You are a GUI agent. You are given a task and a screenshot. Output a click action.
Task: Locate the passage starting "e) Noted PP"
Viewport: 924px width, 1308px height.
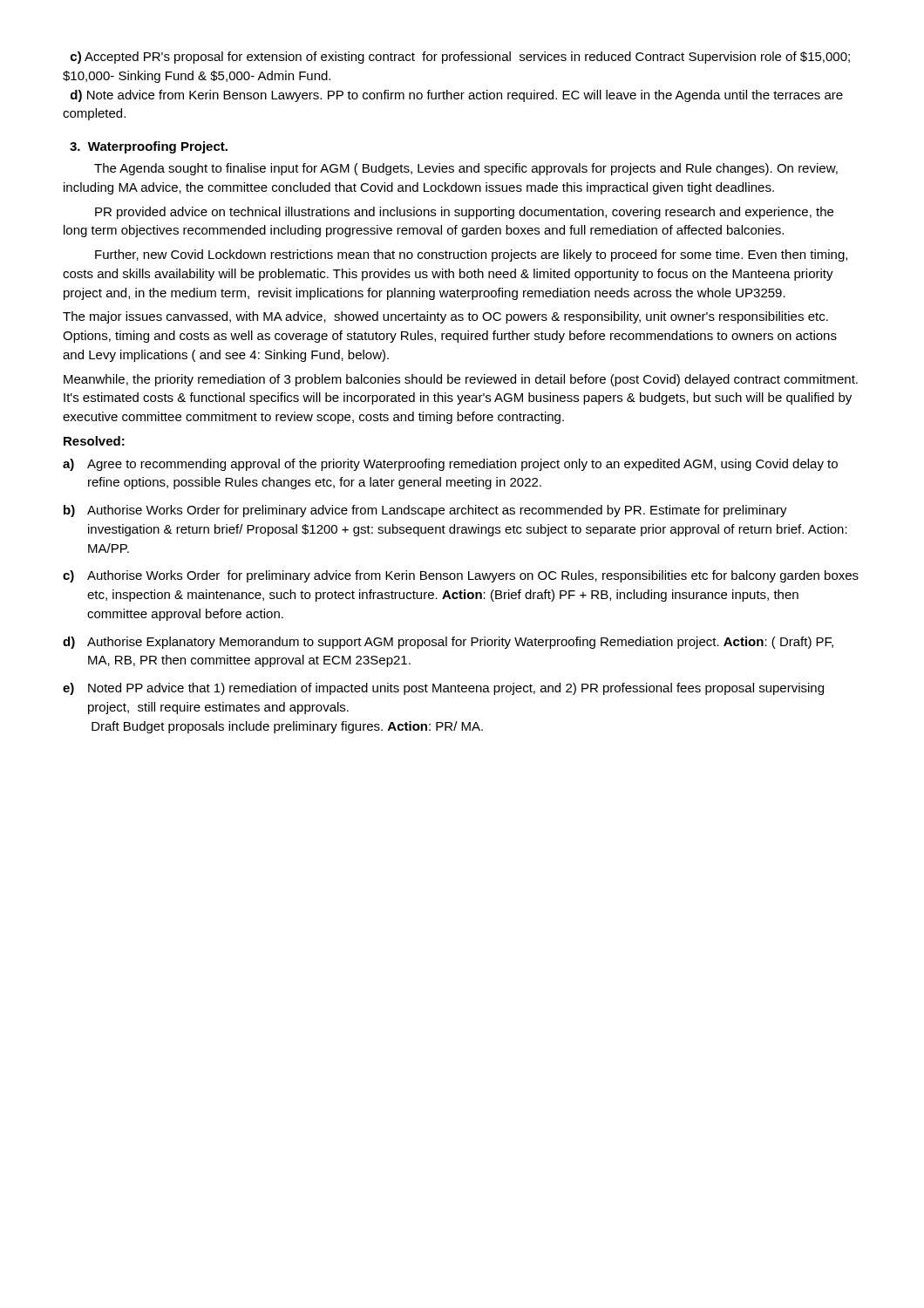443,689
